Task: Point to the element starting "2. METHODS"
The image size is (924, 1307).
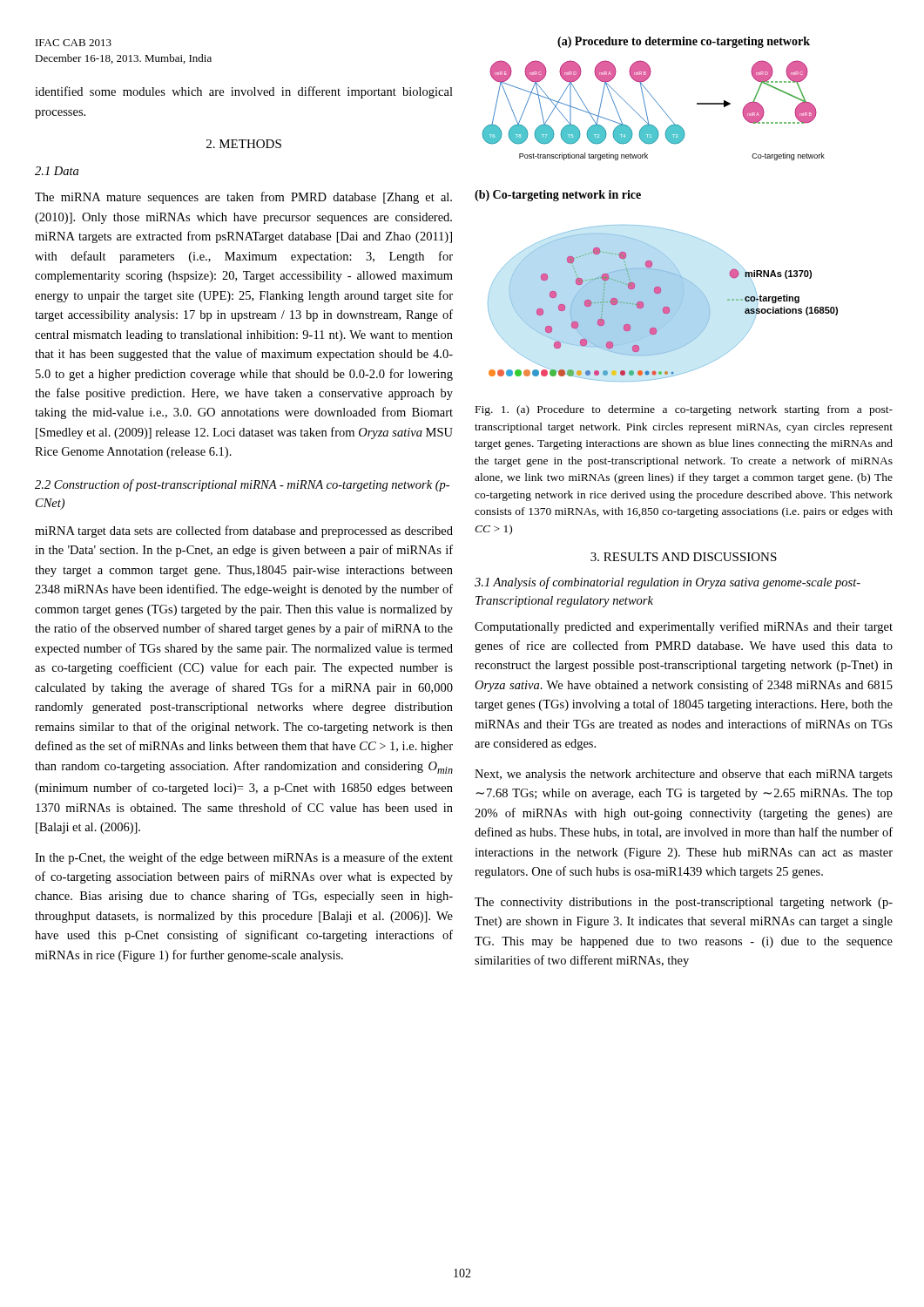Action: tap(244, 144)
